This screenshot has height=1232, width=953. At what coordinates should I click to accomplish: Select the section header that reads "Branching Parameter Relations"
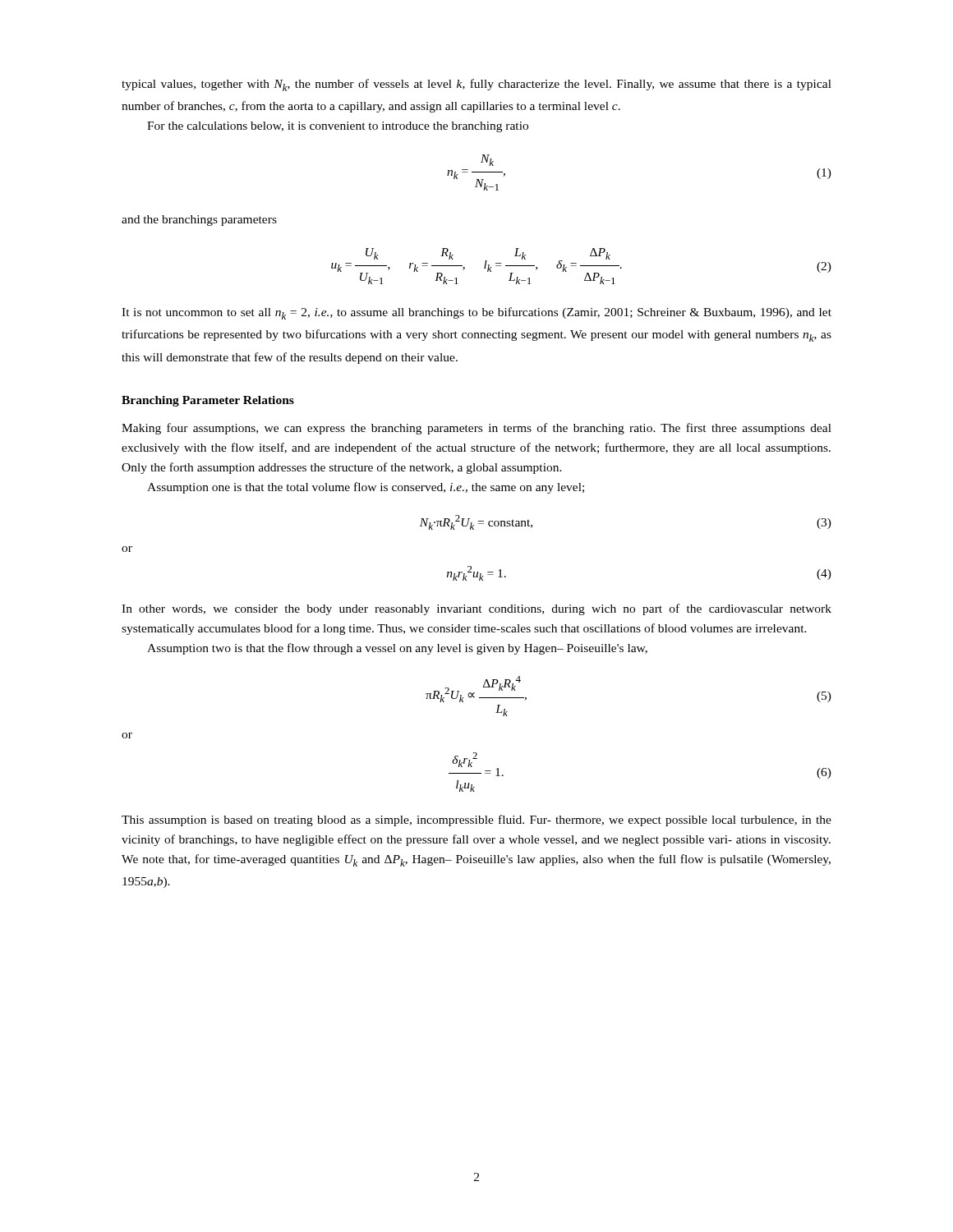click(x=208, y=399)
